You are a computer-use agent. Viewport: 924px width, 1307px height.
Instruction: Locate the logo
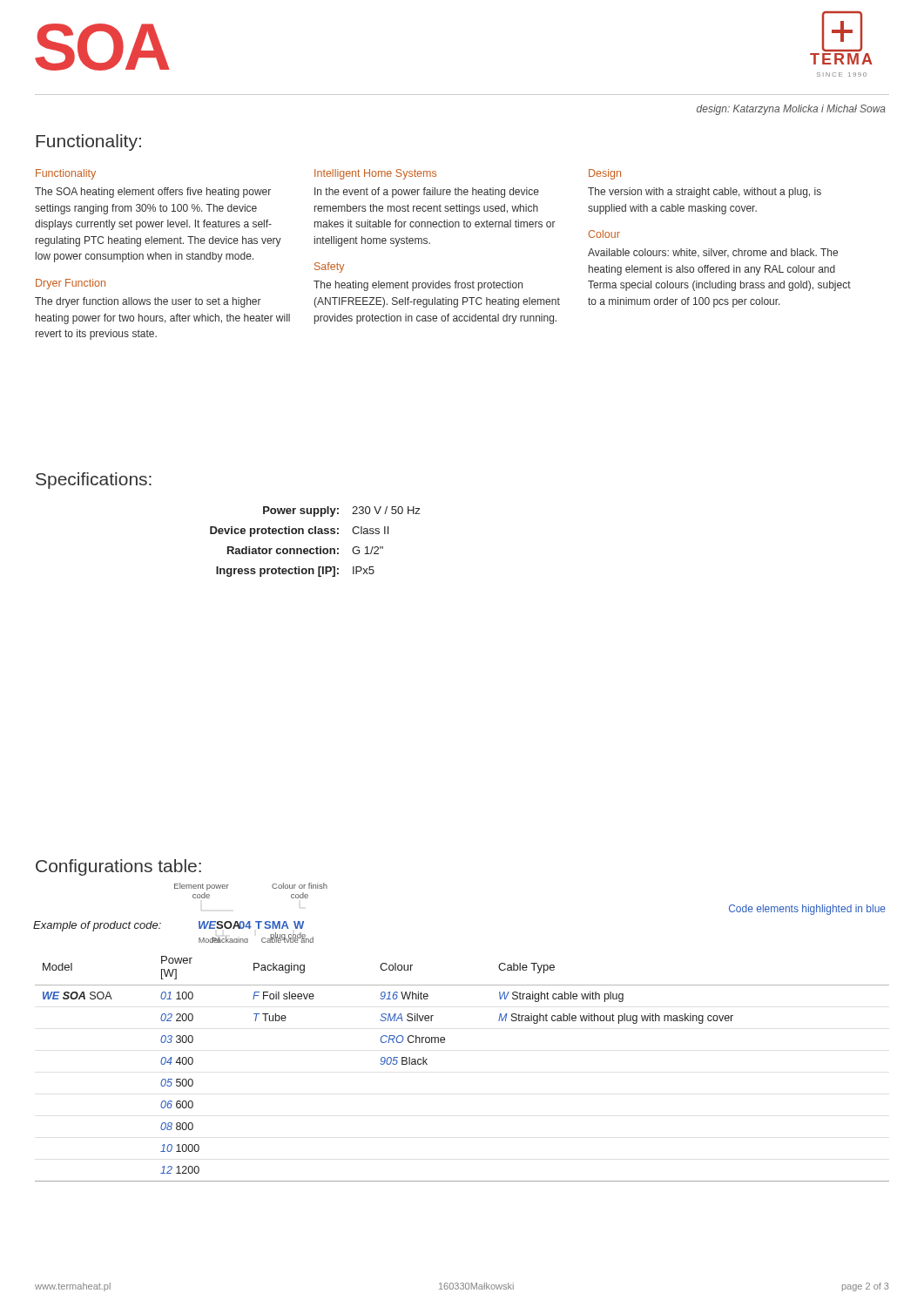click(x=842, y=48)
